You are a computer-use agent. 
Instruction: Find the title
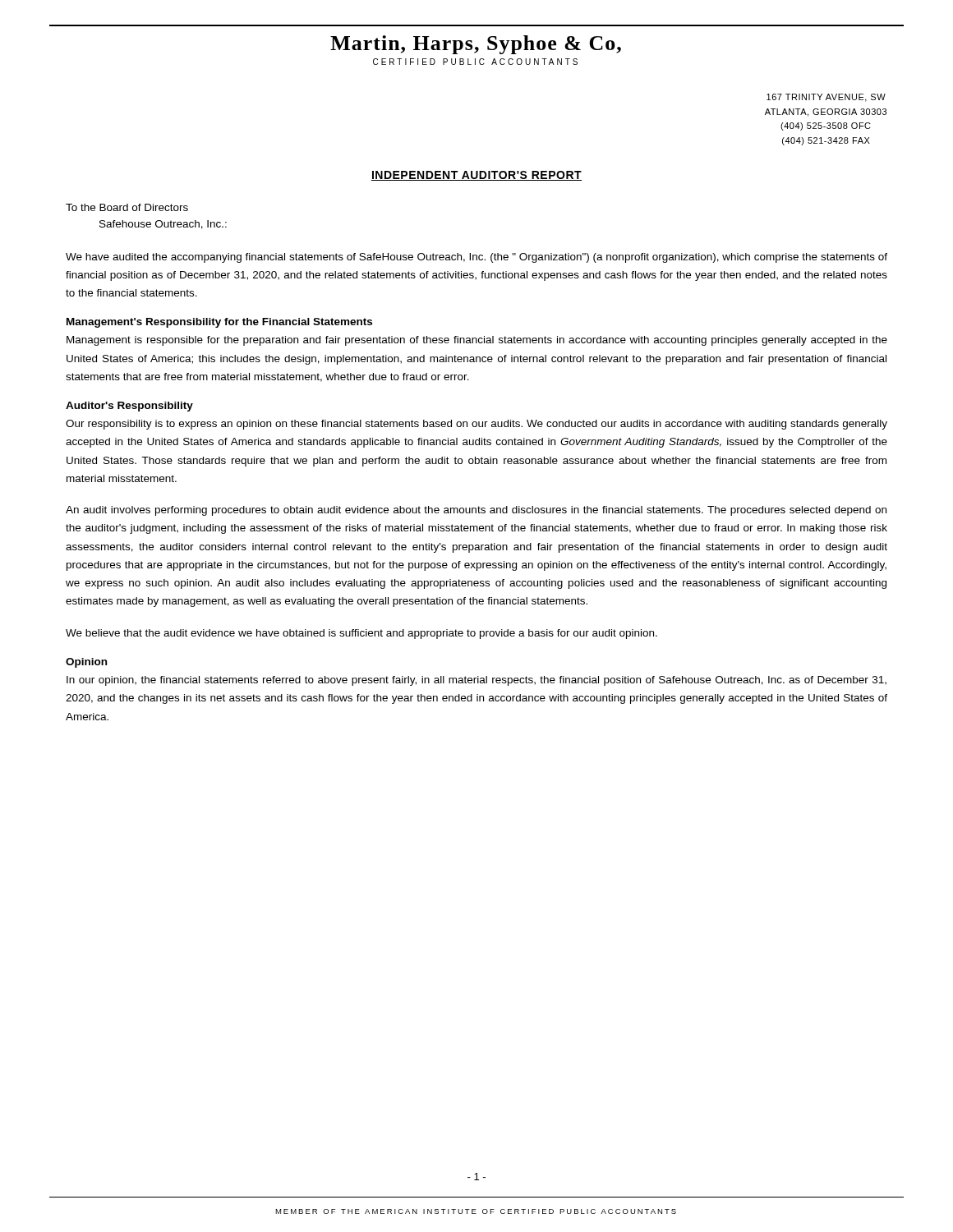click(476, 175)
